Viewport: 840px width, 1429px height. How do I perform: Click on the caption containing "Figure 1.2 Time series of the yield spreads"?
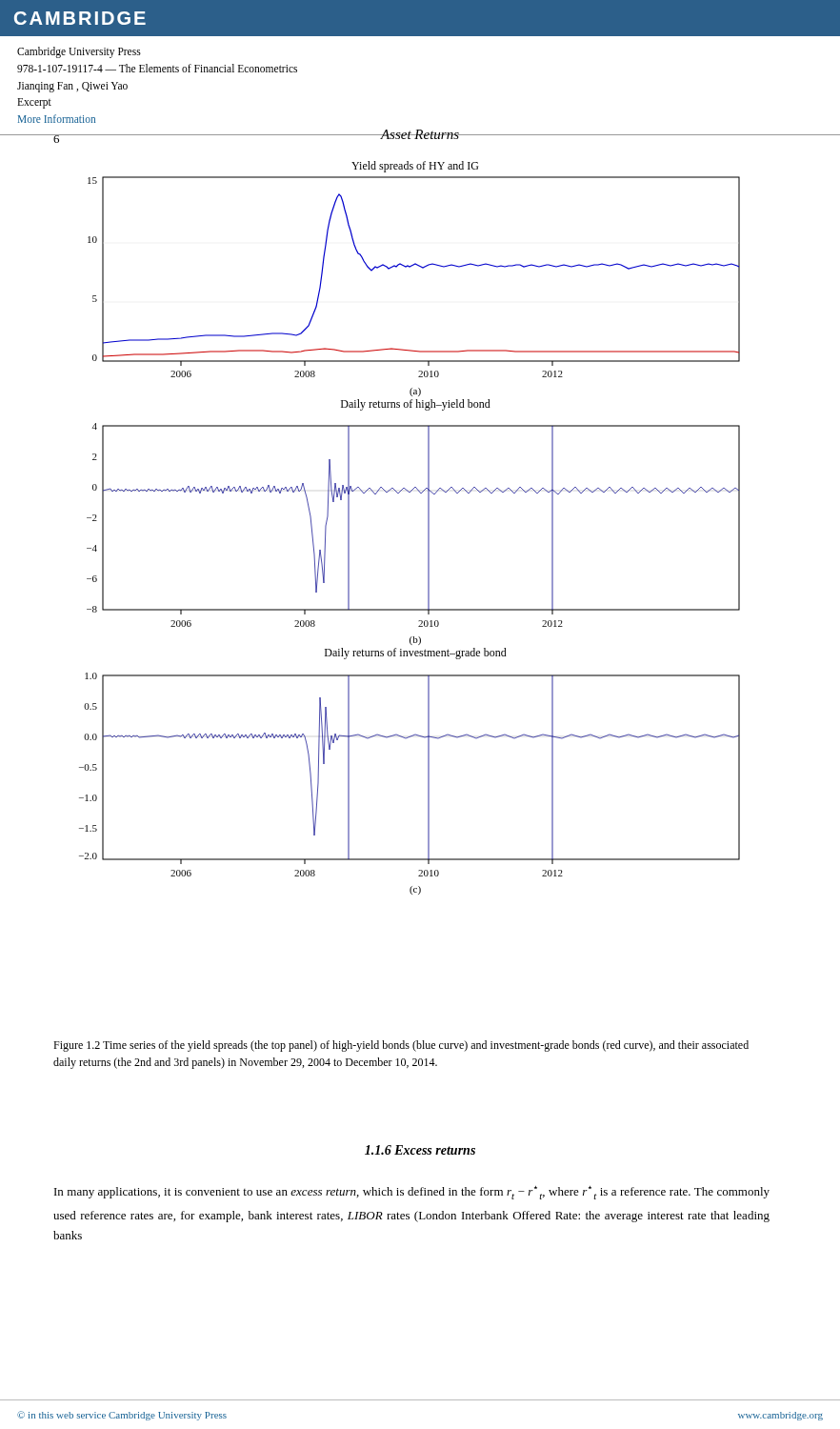coord(401,1054)
